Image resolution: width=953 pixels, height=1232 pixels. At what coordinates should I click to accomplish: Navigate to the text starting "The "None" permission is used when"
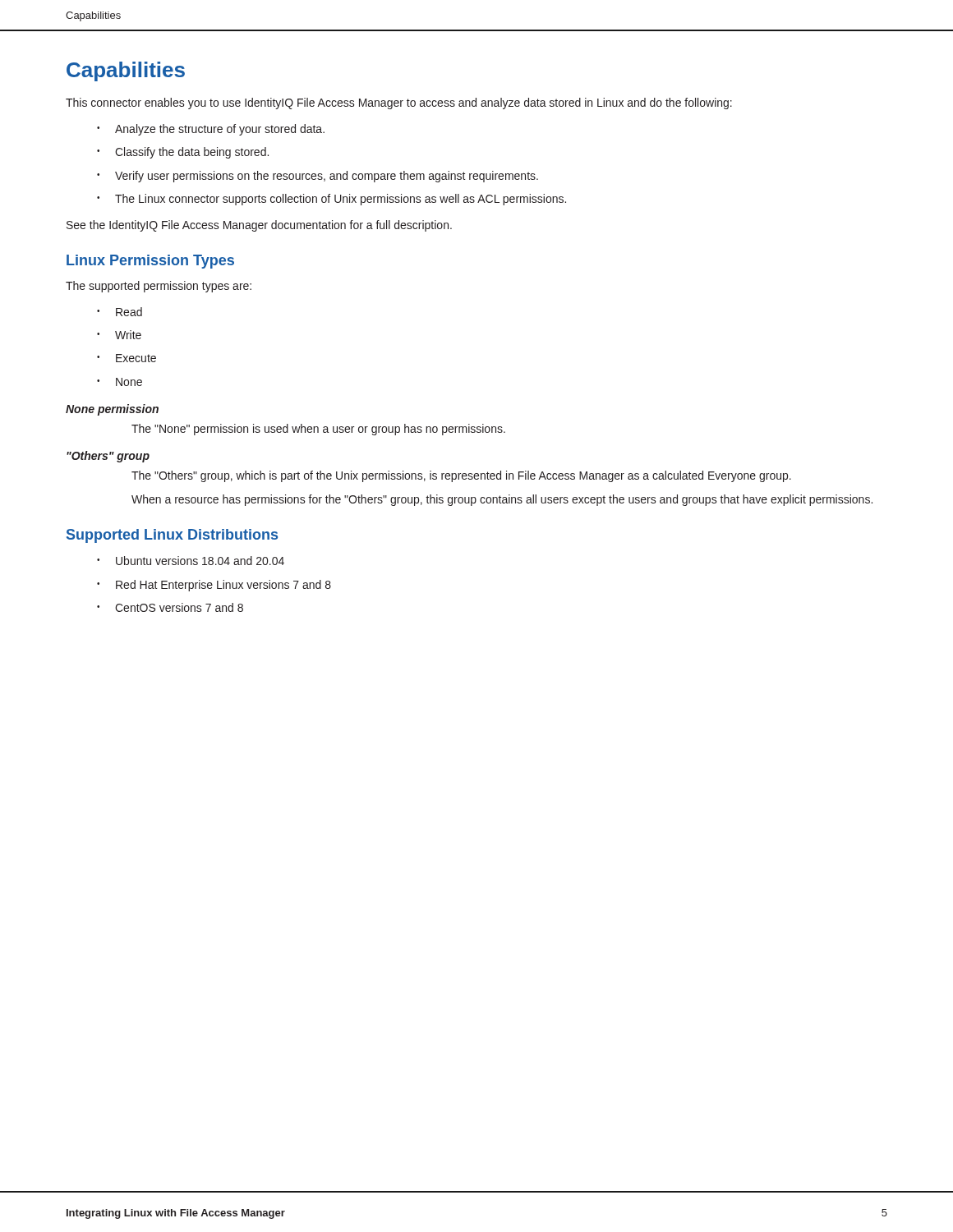pyautogui.click(x=476, y=429)
